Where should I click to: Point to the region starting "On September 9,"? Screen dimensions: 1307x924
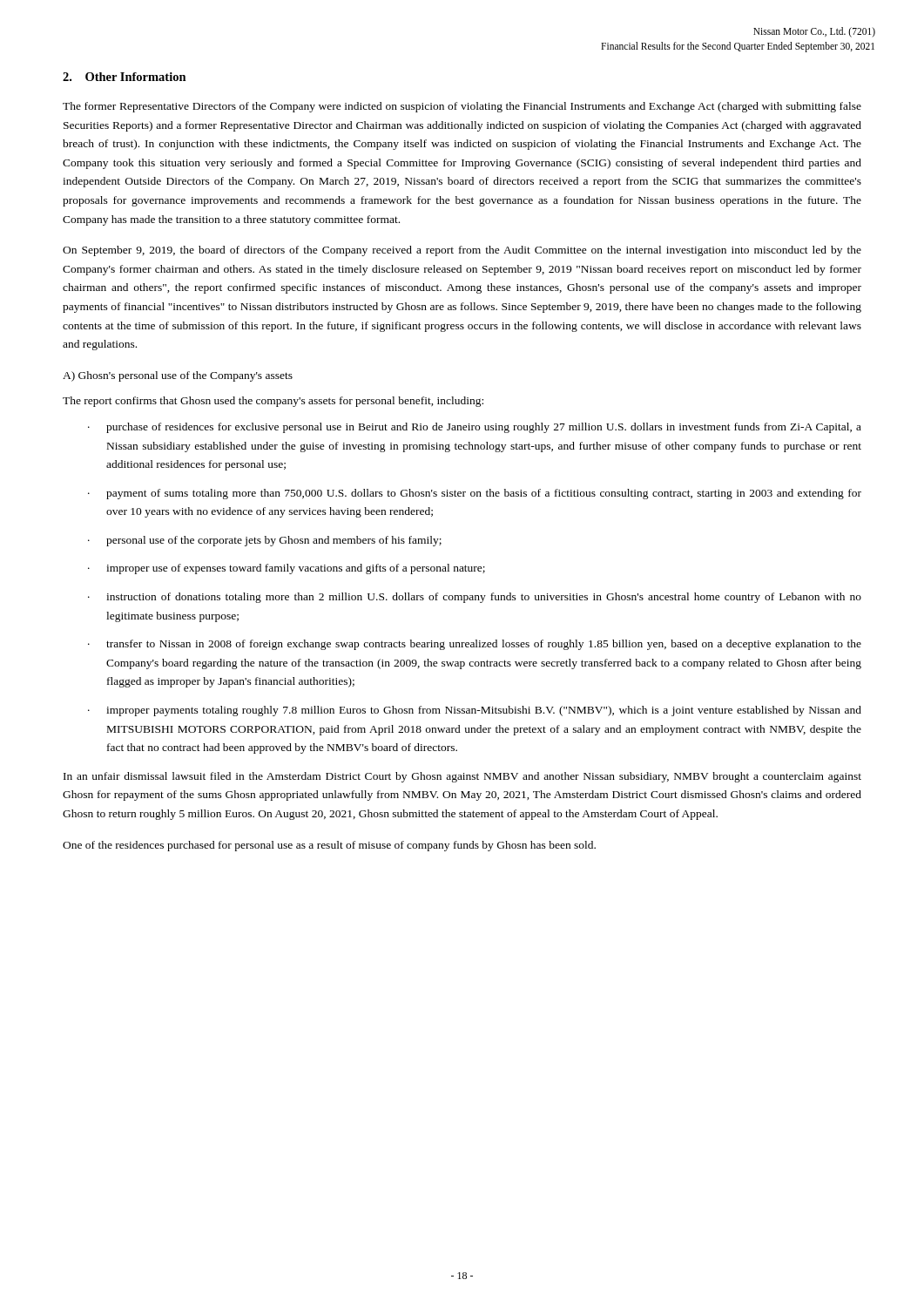[x=462, y=297]
